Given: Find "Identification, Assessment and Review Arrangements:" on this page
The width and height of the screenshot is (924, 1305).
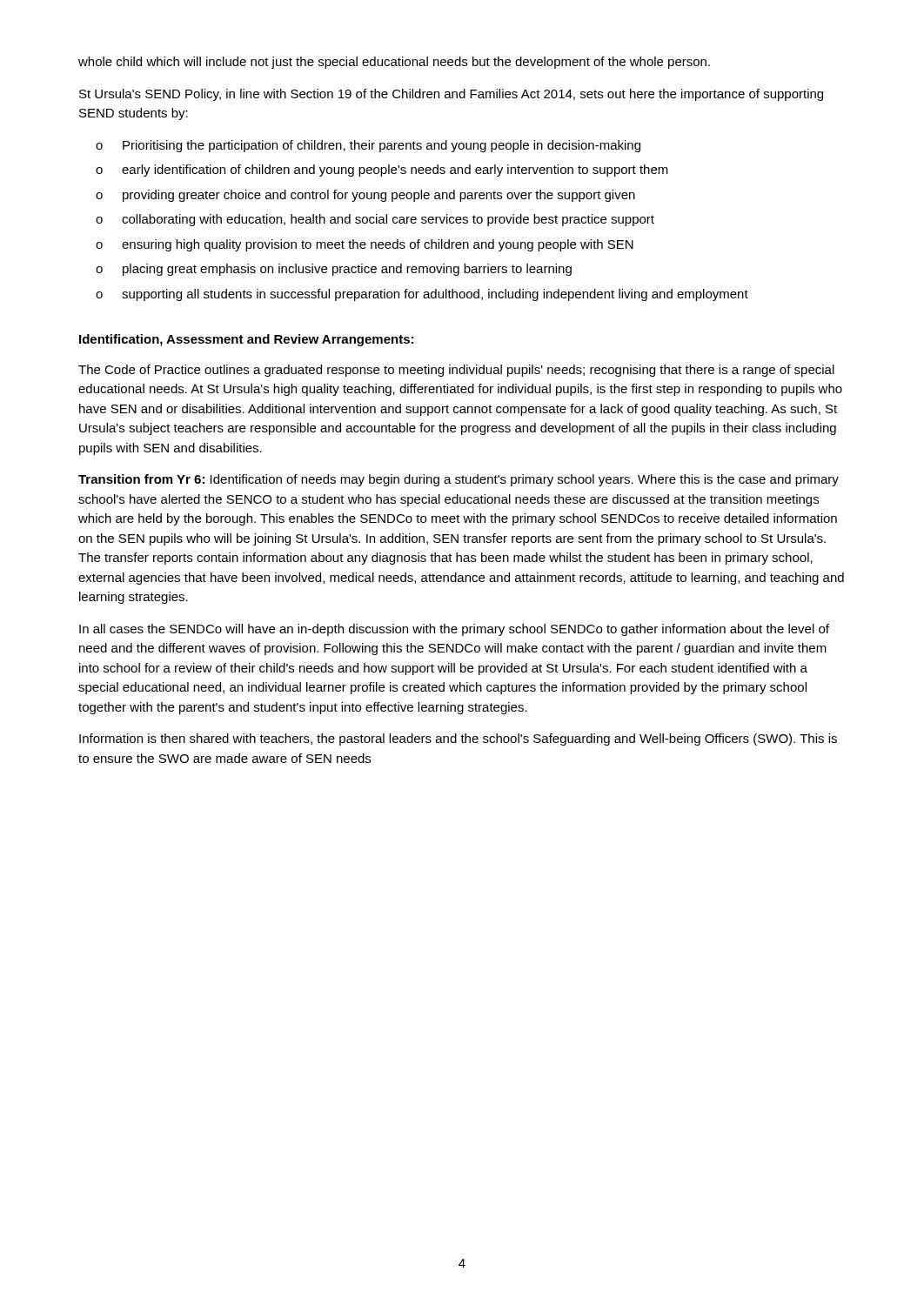Looking at the screenshot, I should [246, 339].
